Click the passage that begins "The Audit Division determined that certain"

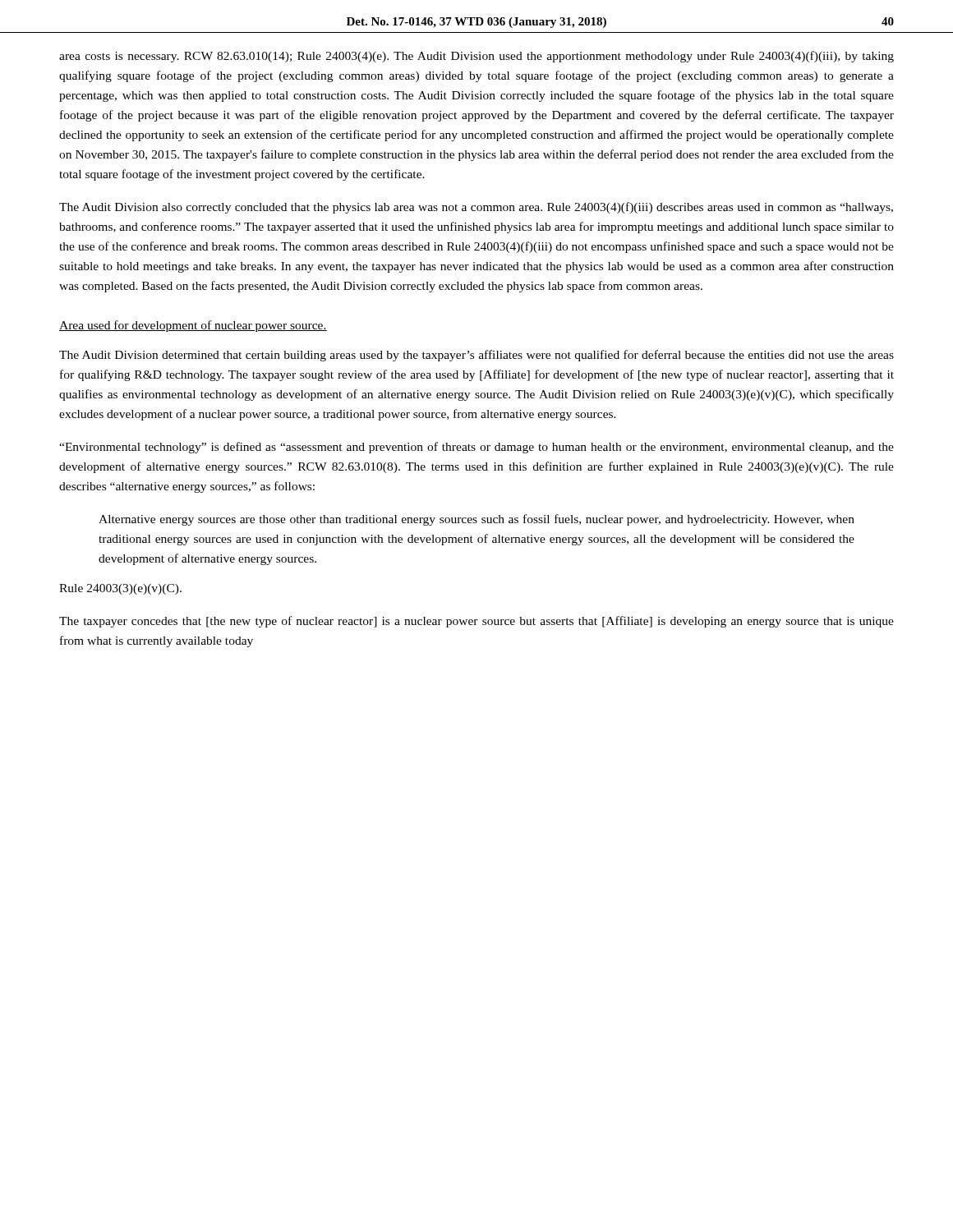476,384
